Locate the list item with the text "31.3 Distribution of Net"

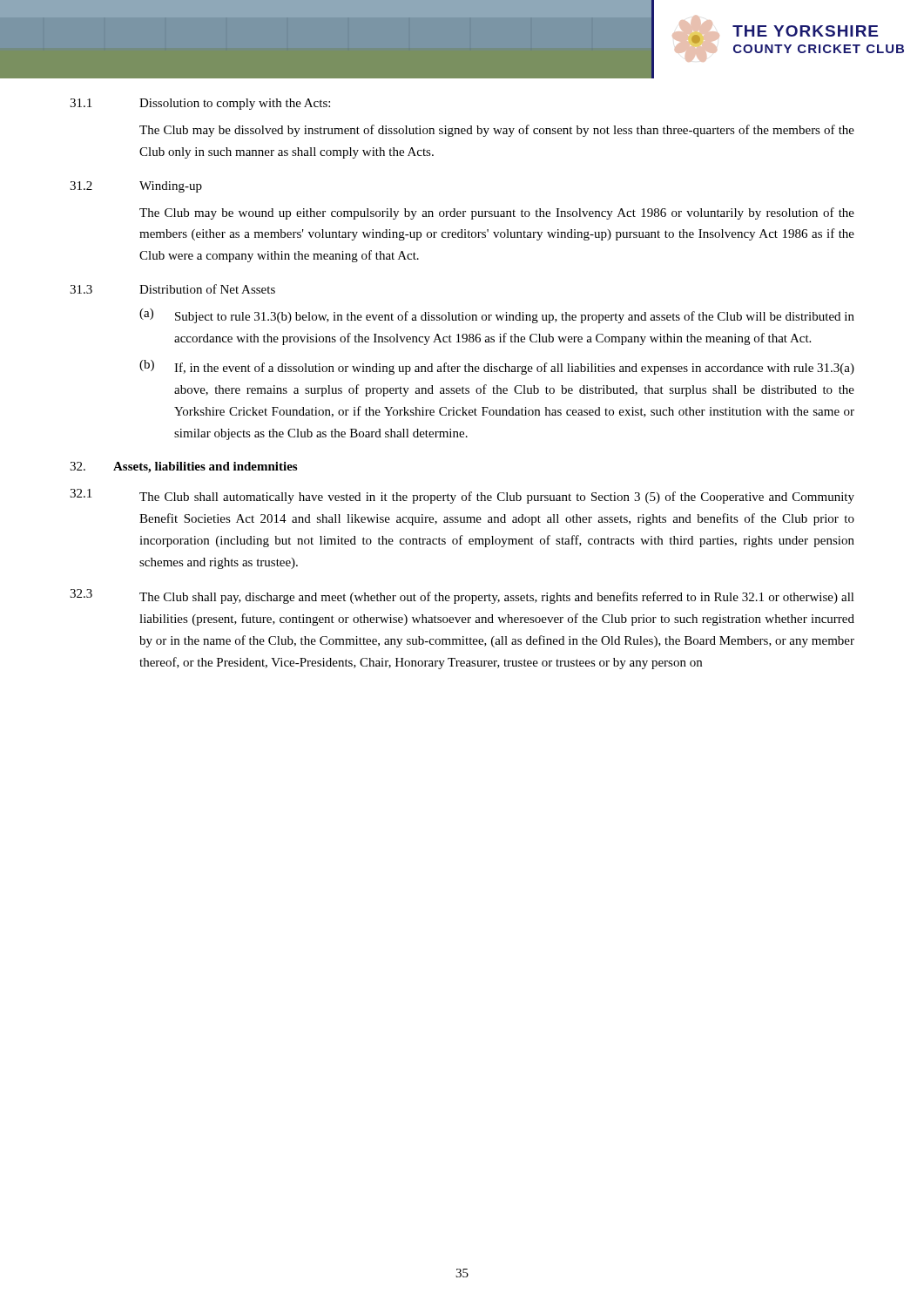click(x=173, y=290)
